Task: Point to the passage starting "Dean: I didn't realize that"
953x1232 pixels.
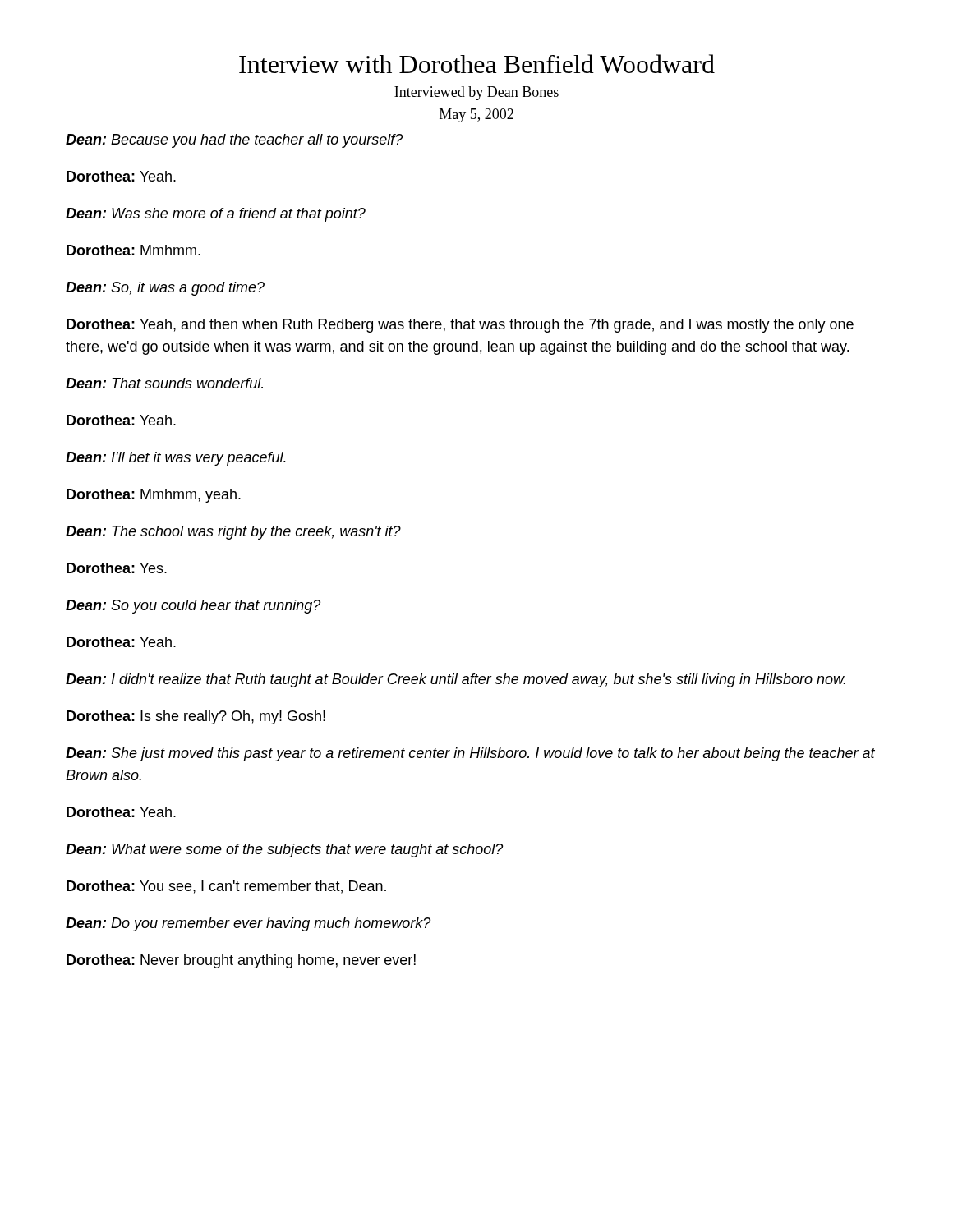Action: click(x=476, y=680)
